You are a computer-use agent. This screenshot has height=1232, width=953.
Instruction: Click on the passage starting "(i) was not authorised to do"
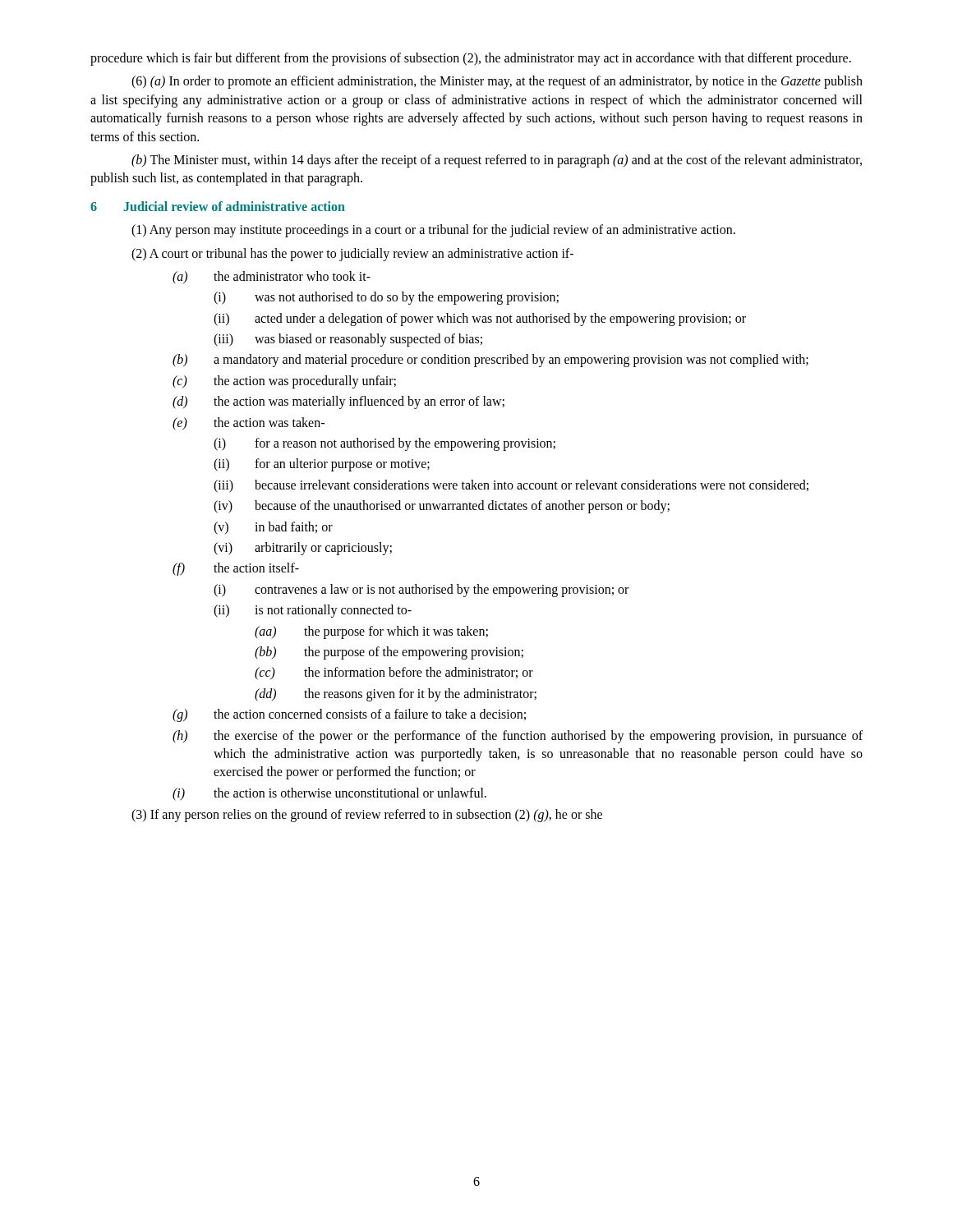538,298
